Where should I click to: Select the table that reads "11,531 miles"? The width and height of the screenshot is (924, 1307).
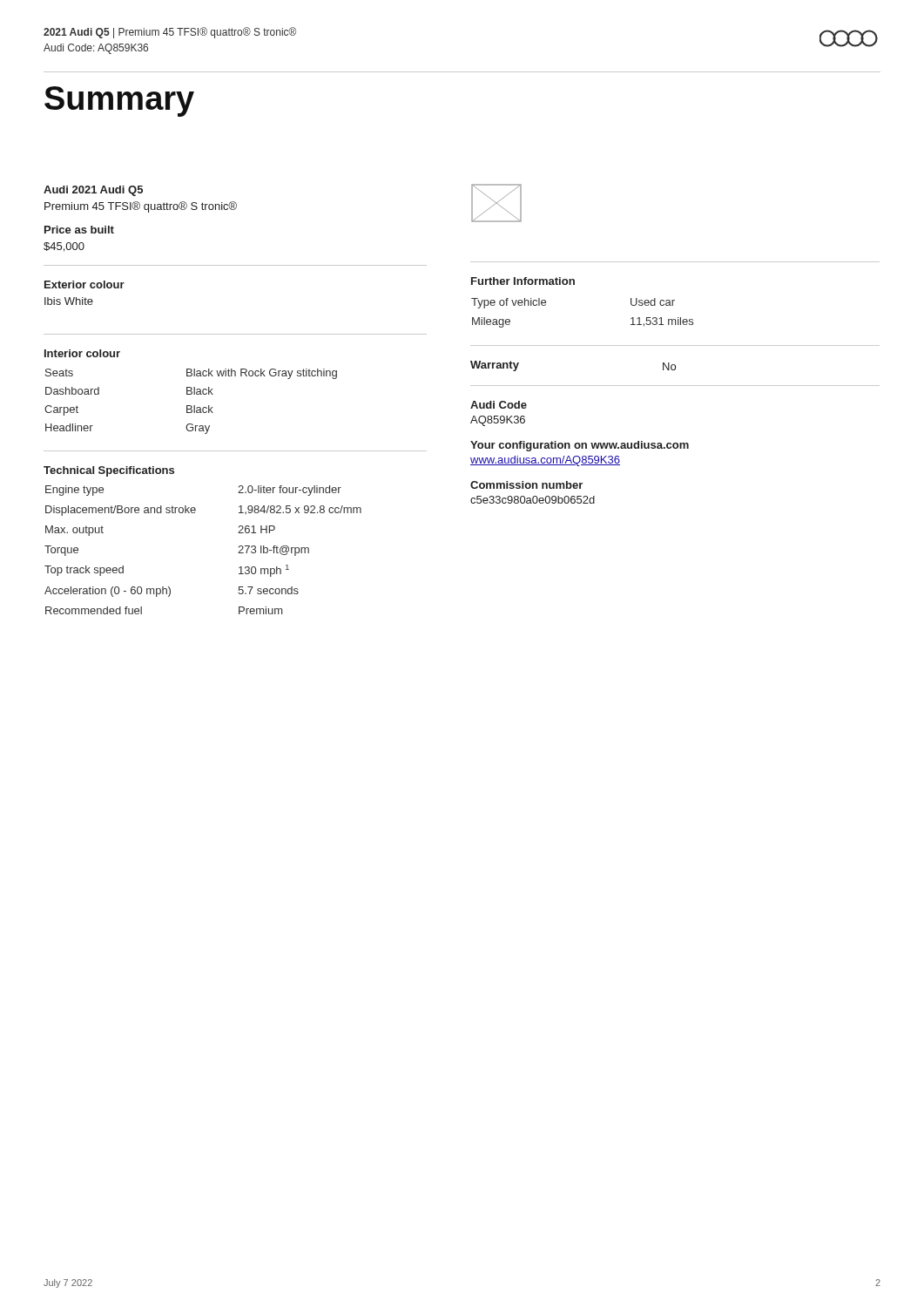[675, 314]
